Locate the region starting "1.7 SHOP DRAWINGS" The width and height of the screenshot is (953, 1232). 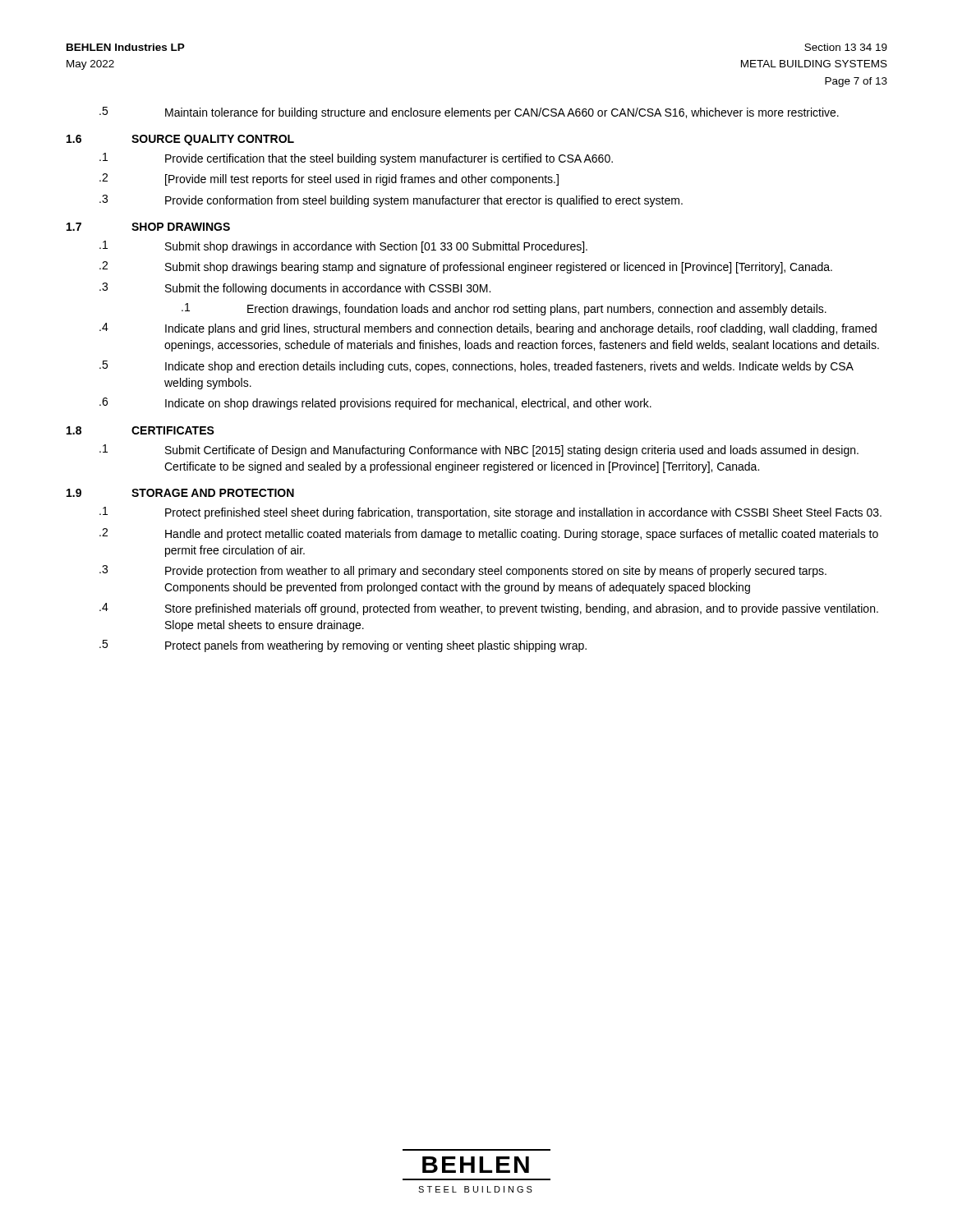click(x=148, y=227)
